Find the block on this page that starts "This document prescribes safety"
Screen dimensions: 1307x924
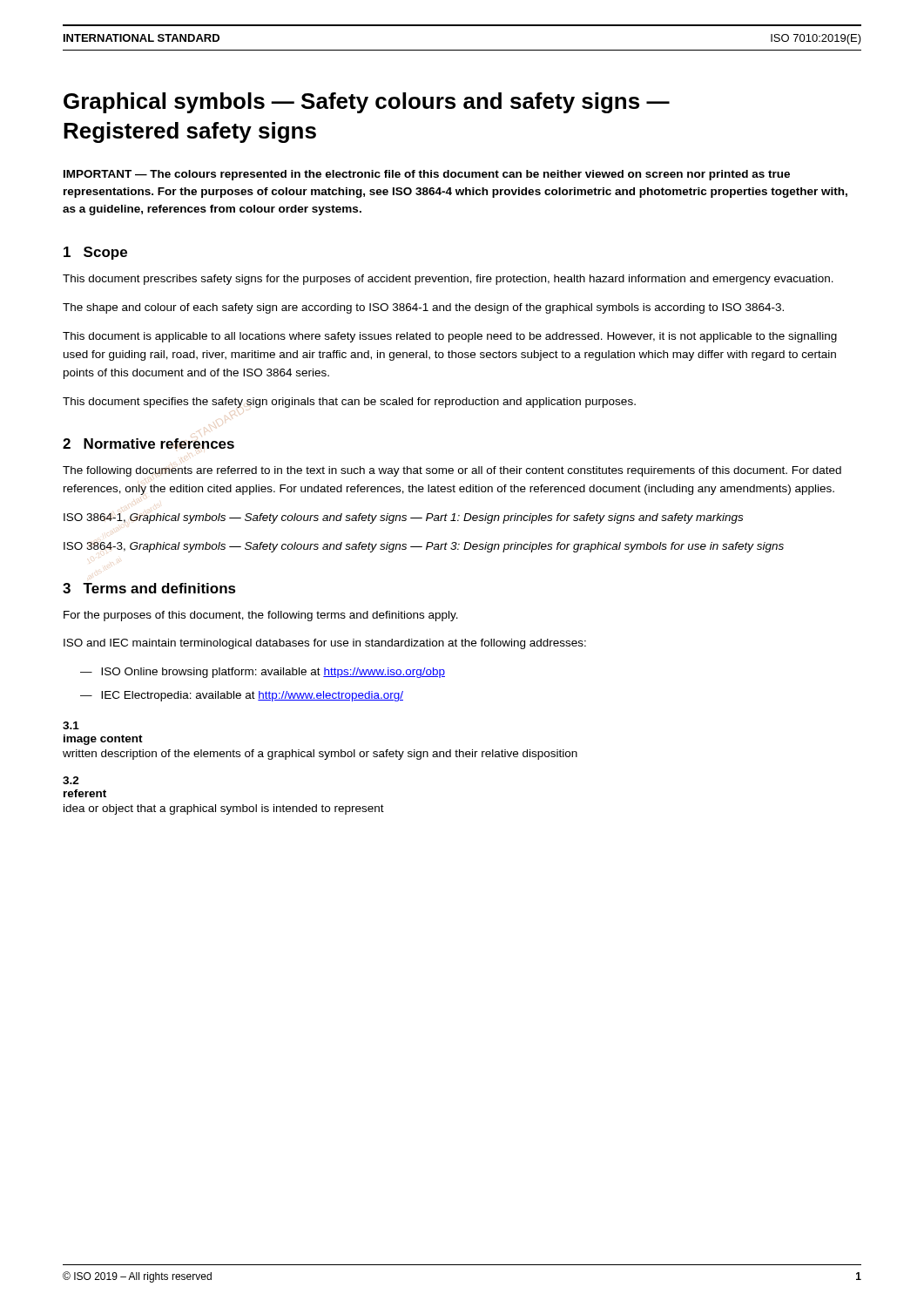coord(448,279)
